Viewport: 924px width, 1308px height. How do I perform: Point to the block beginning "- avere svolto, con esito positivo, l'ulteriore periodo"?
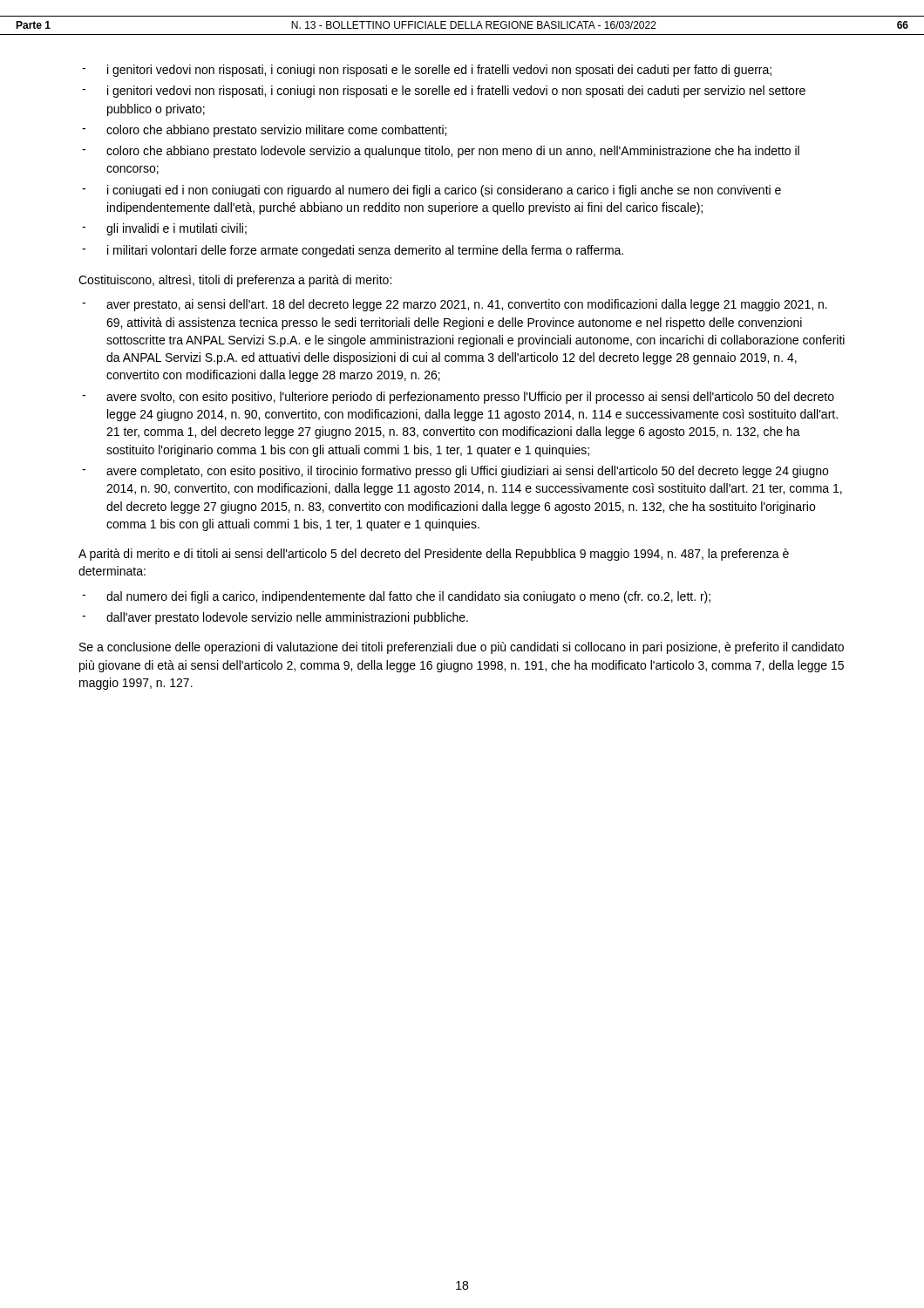pyautogui.click(x=462, y=423)
